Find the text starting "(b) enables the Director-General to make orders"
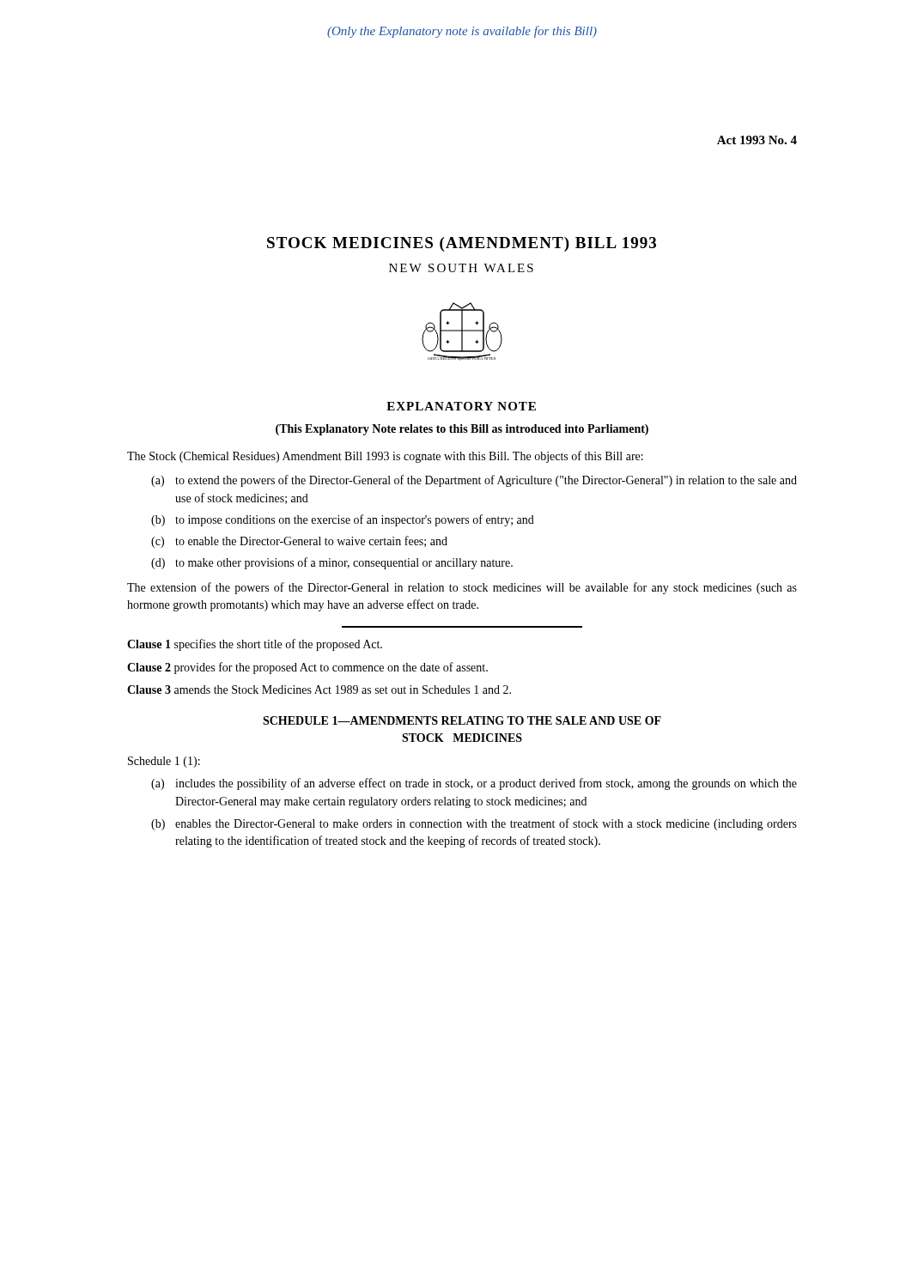This screenshot has width=924, height=1288. 474,833
